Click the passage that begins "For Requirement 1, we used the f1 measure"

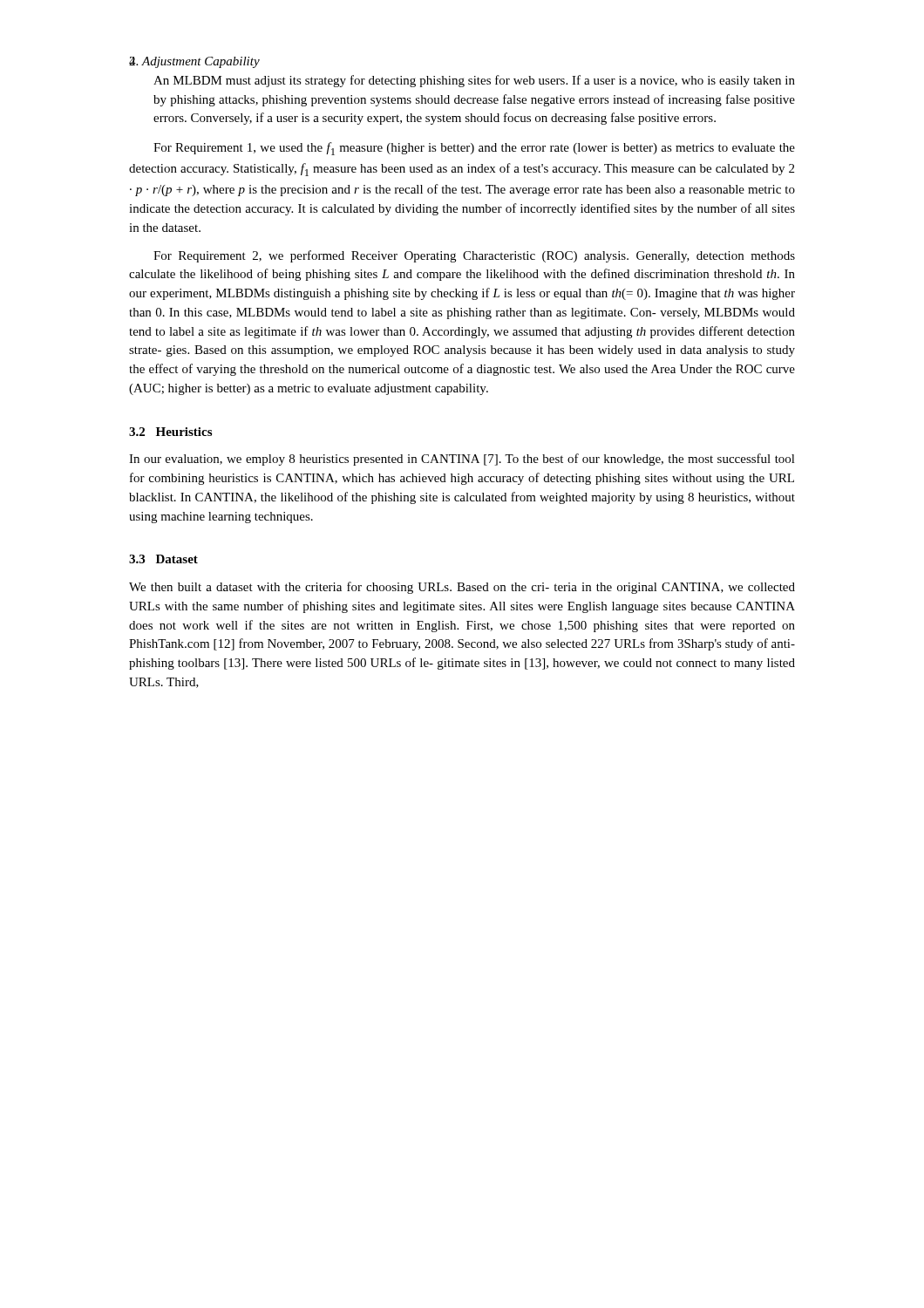[x=462, y=187]
